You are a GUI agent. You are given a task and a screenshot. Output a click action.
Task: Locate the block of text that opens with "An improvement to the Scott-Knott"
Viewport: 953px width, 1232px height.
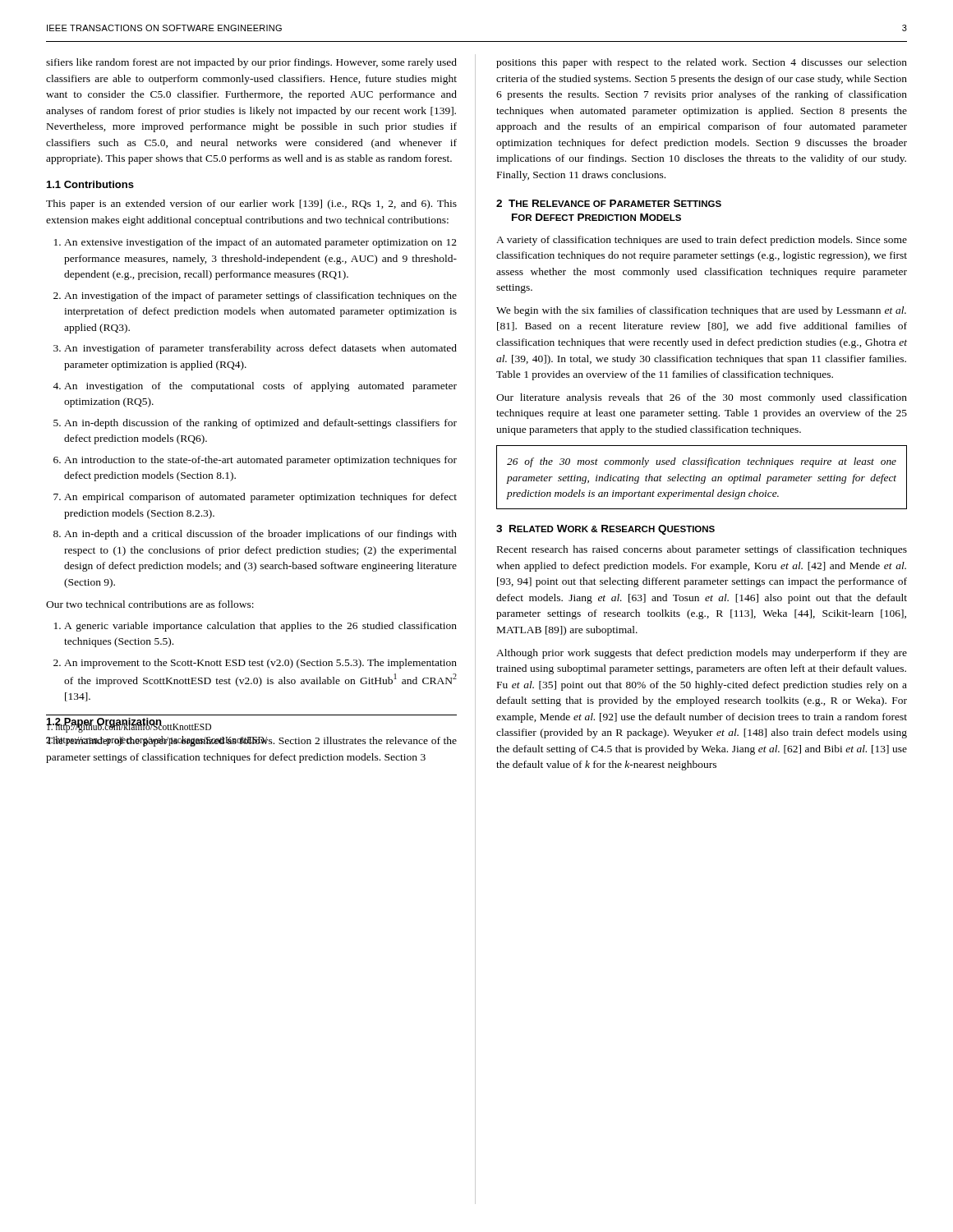260,679
